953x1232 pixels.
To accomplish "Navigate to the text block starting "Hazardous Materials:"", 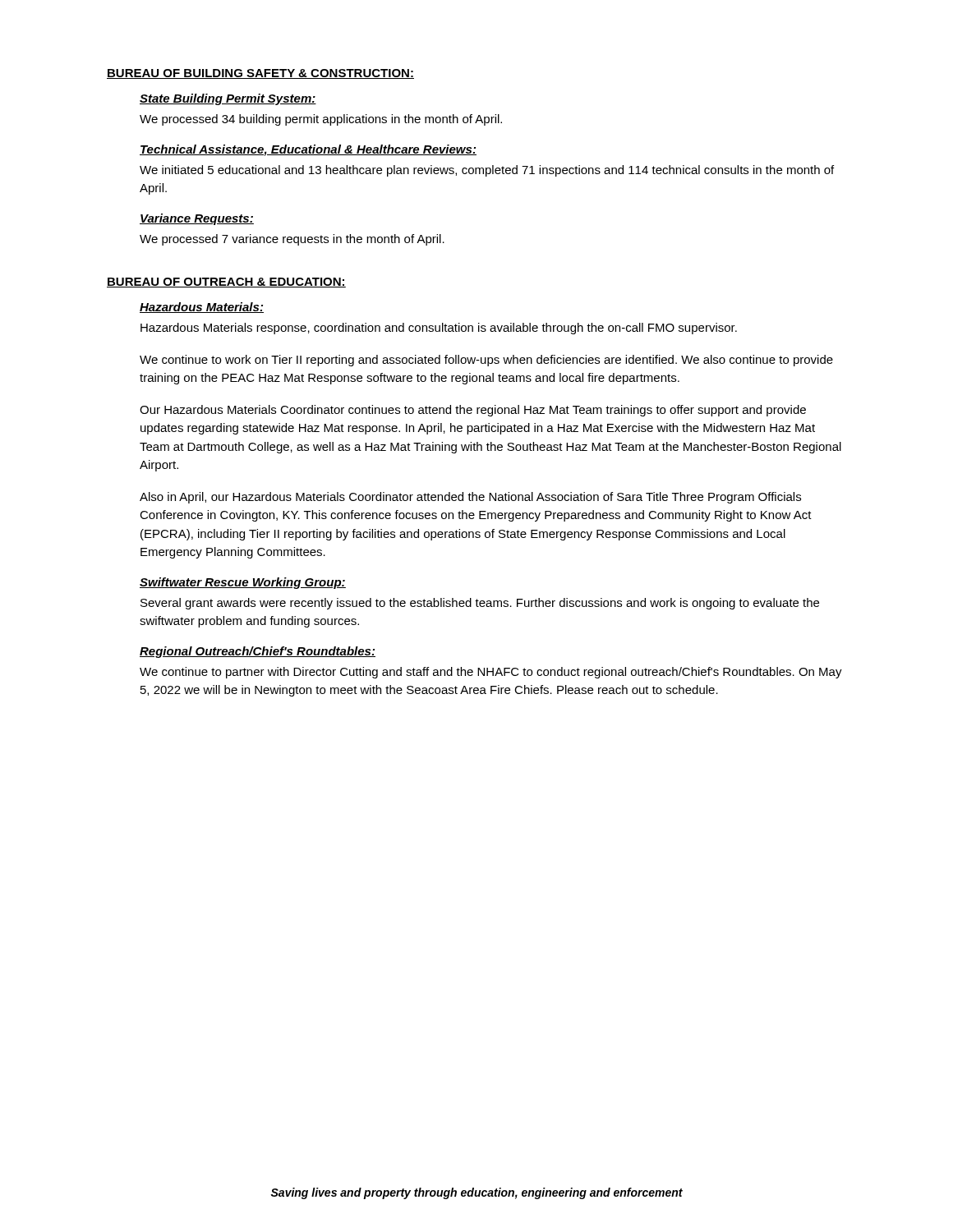I will click(202, 307).
